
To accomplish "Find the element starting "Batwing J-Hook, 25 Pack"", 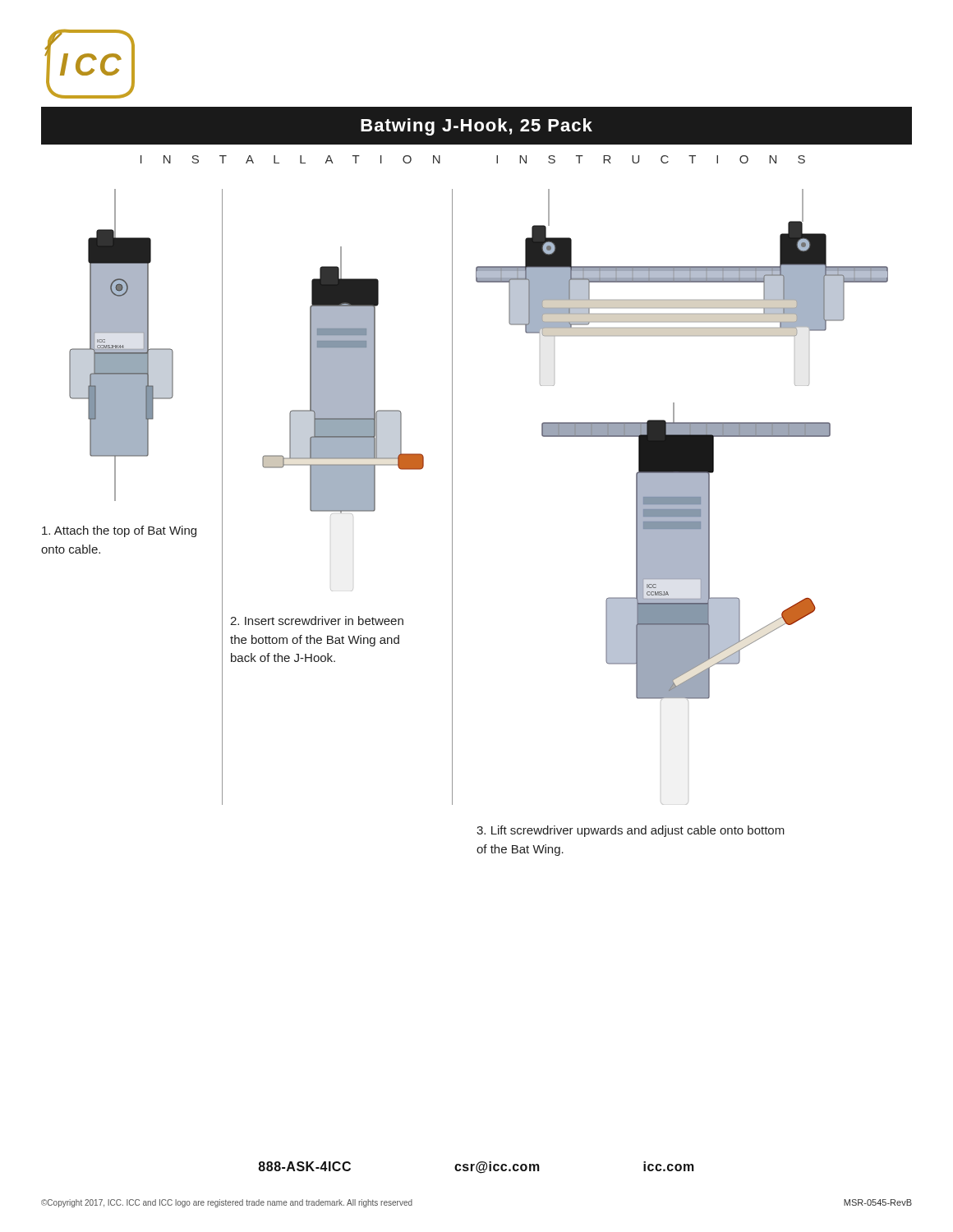I will (476, 125).
